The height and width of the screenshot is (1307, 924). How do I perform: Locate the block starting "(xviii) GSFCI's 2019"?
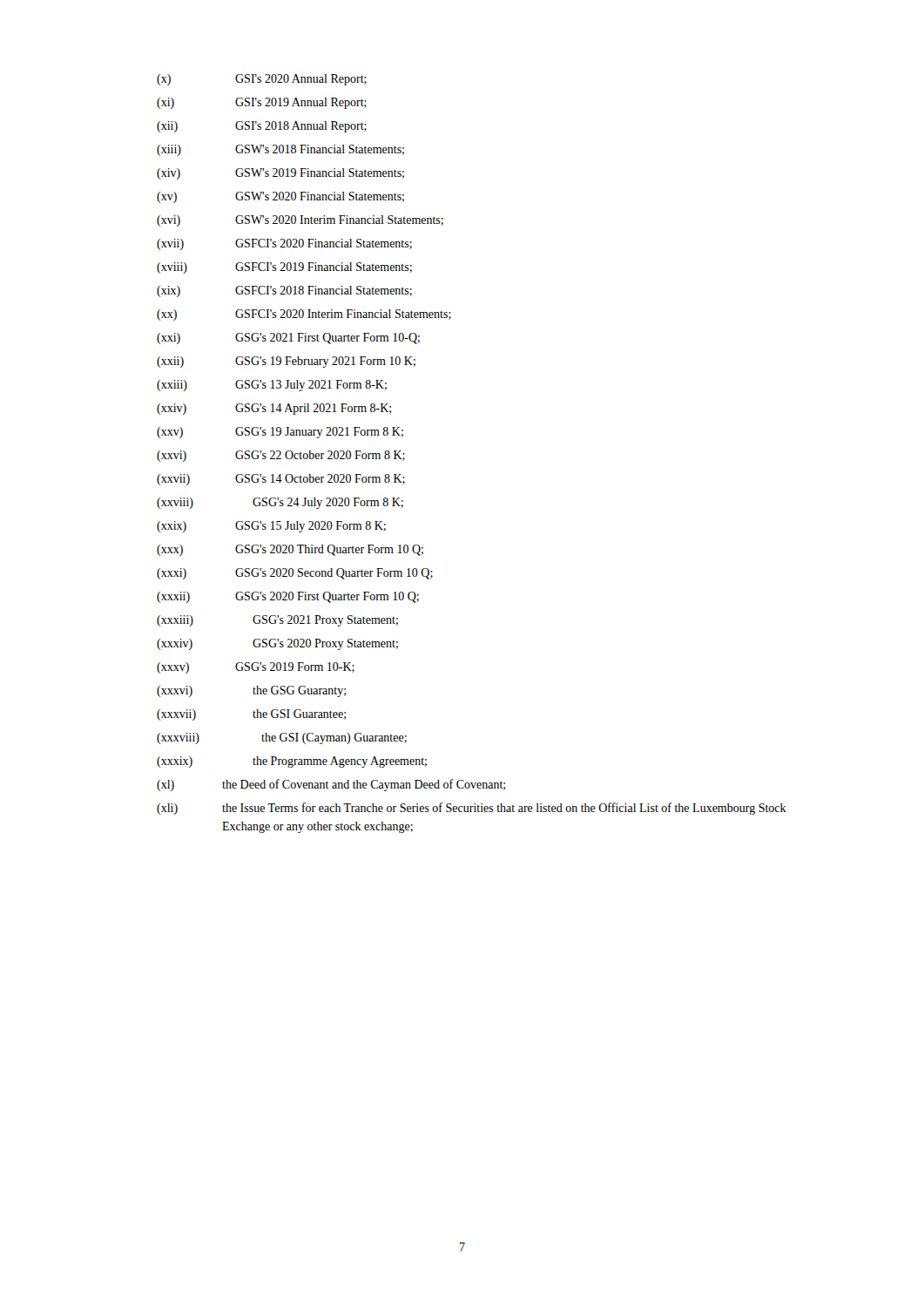(x=285, y=267)
